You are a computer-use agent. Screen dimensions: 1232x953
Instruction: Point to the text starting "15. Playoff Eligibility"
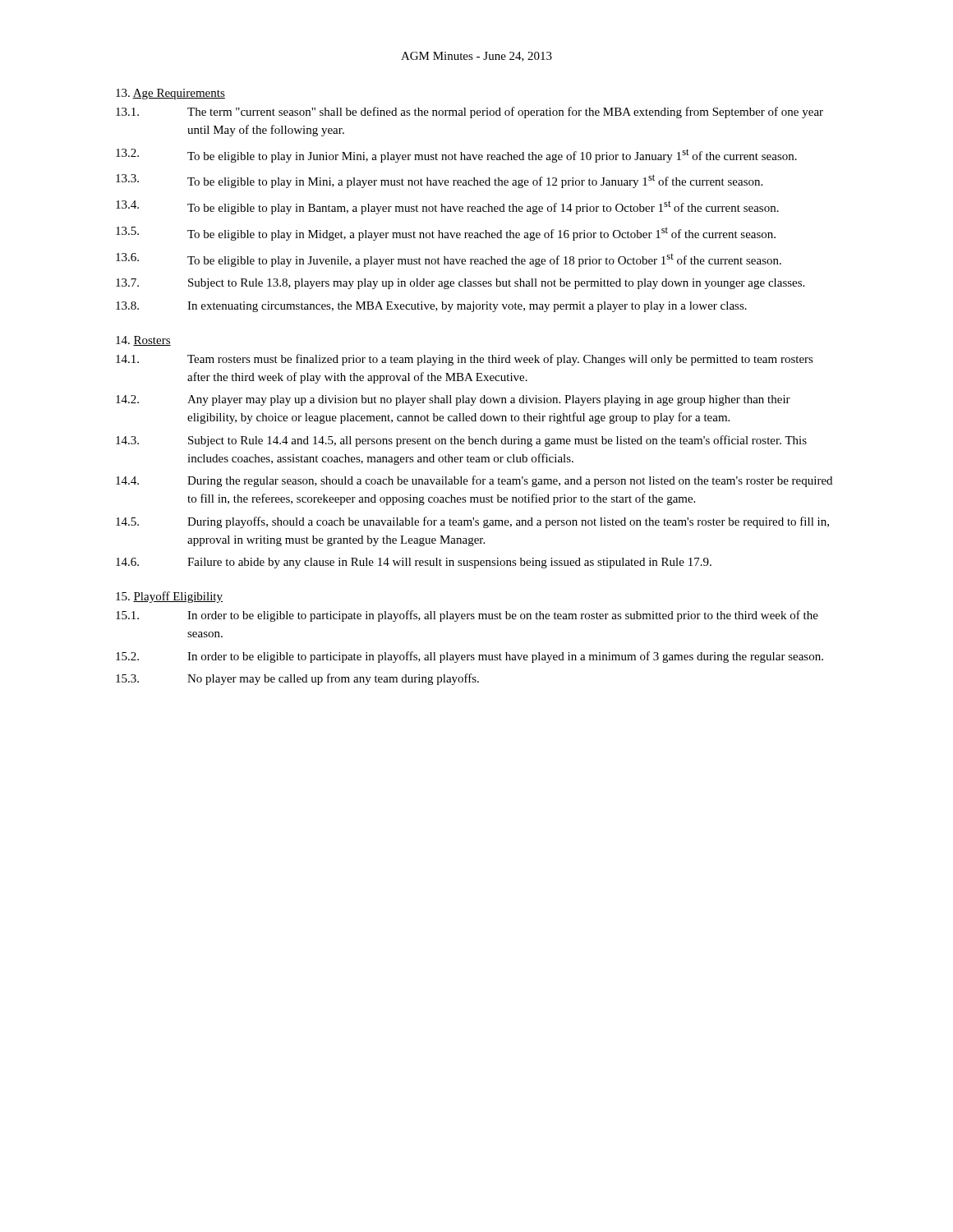[169, 596]
